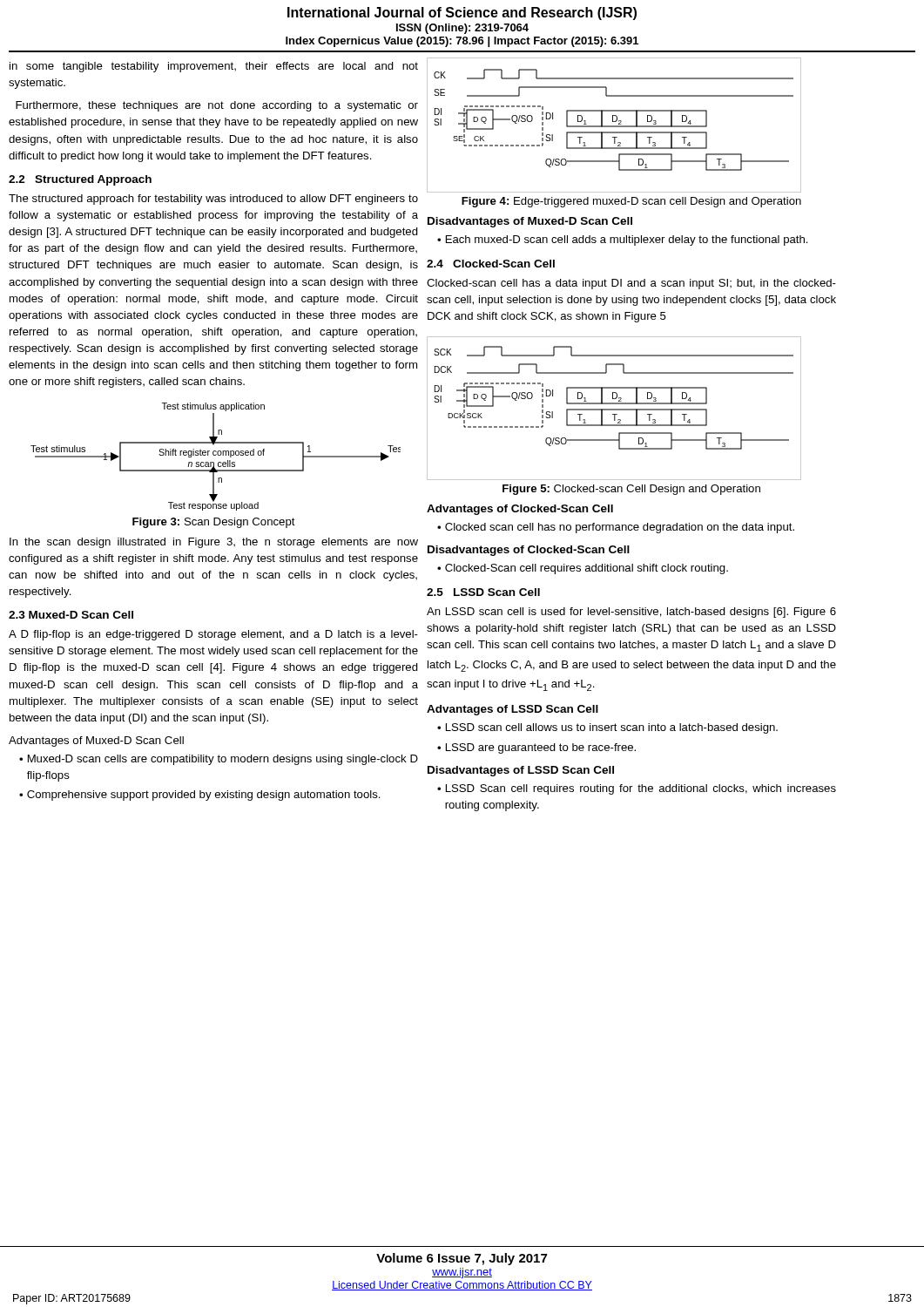Click on the caption containing "Figure 4: Edge-triggered muxed-D scan cell Design and"
This screenshot has height=1307, width=924.
pos(631,201)
